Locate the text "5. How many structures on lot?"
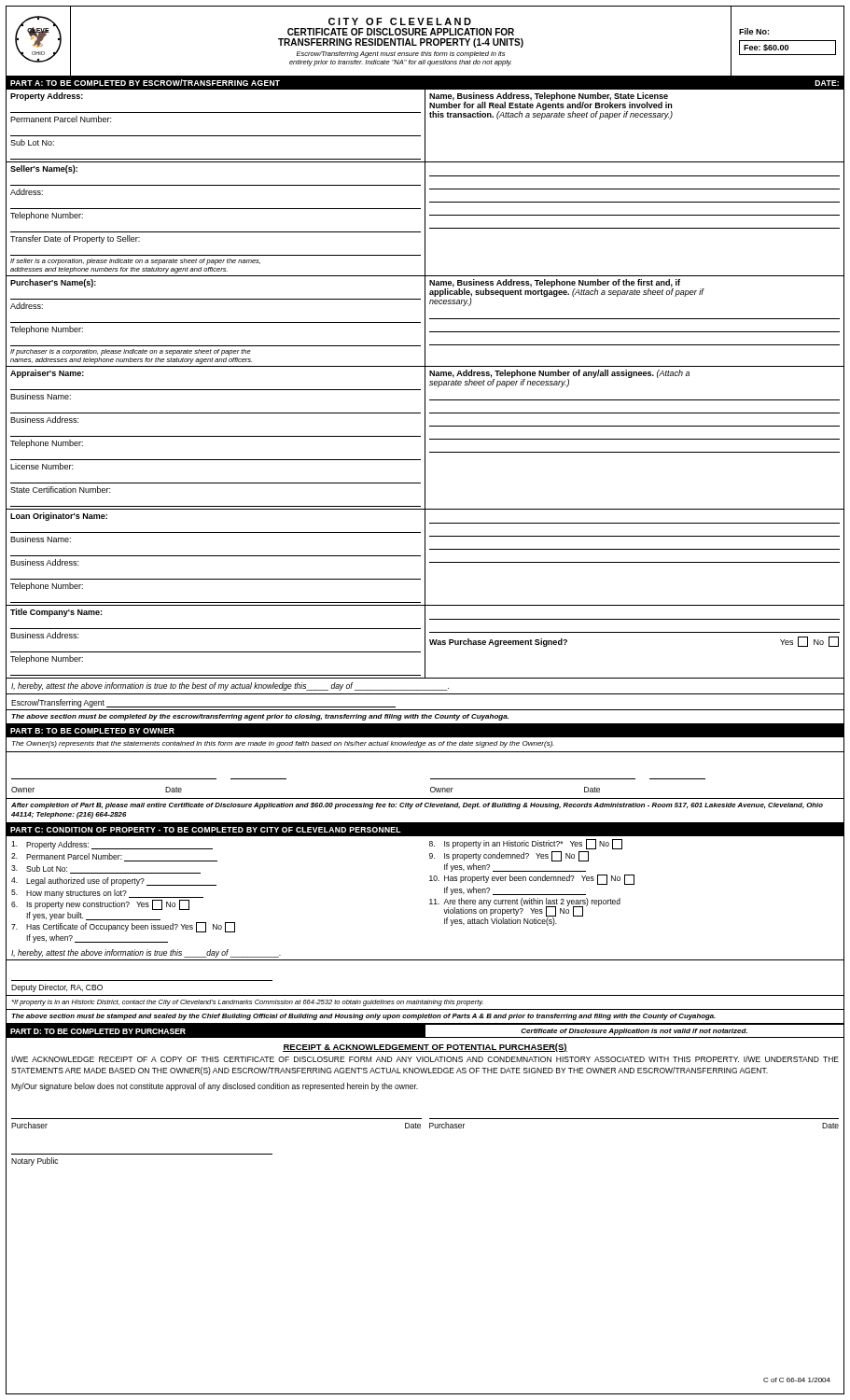Viewport: 850px width, 1400px height. click(107, 893)
